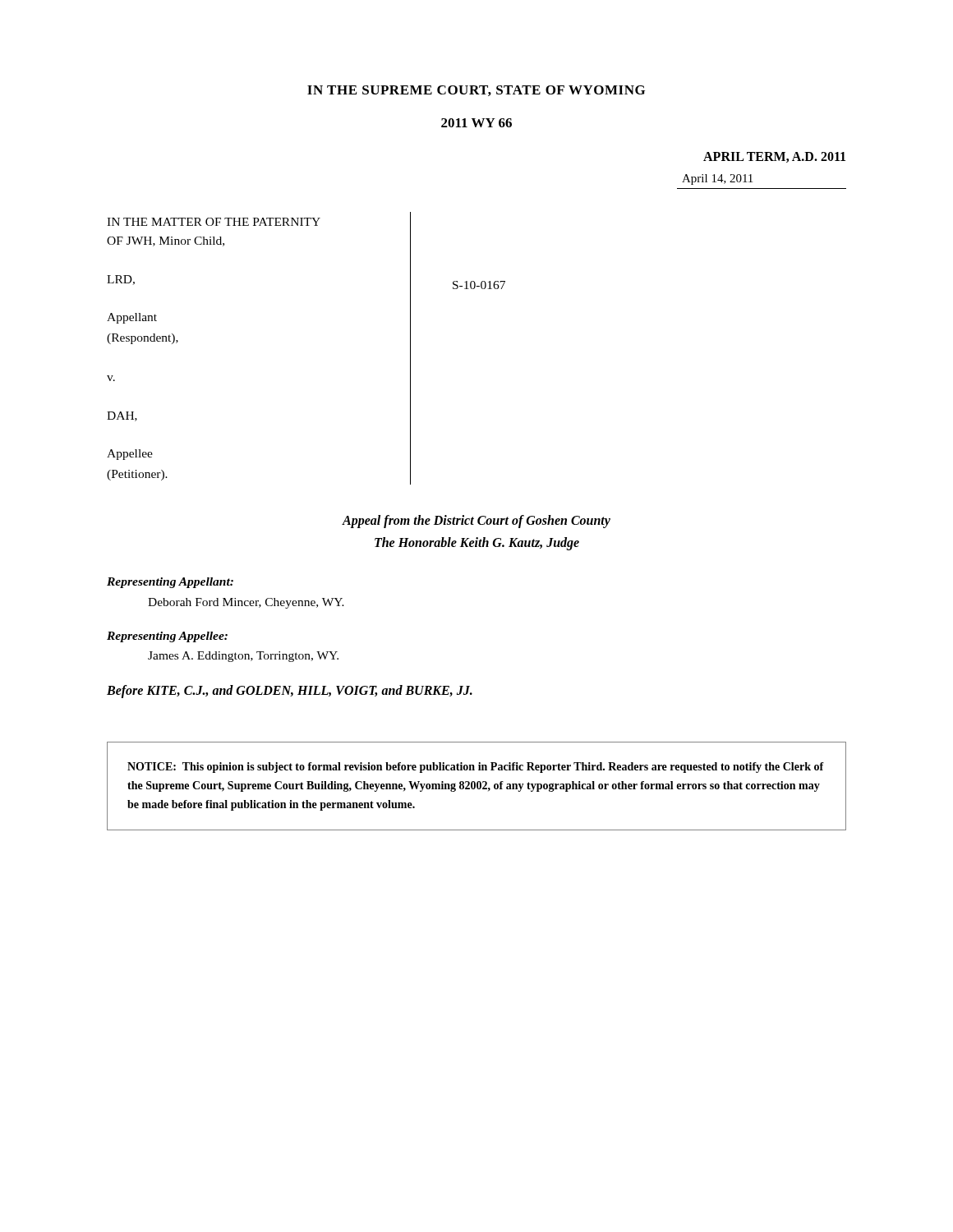Viewport: 953px width, 1232px height.
Task: Find the text block starting "NOTICE: This opinion is subject to"
Action: tap(475, 786)
